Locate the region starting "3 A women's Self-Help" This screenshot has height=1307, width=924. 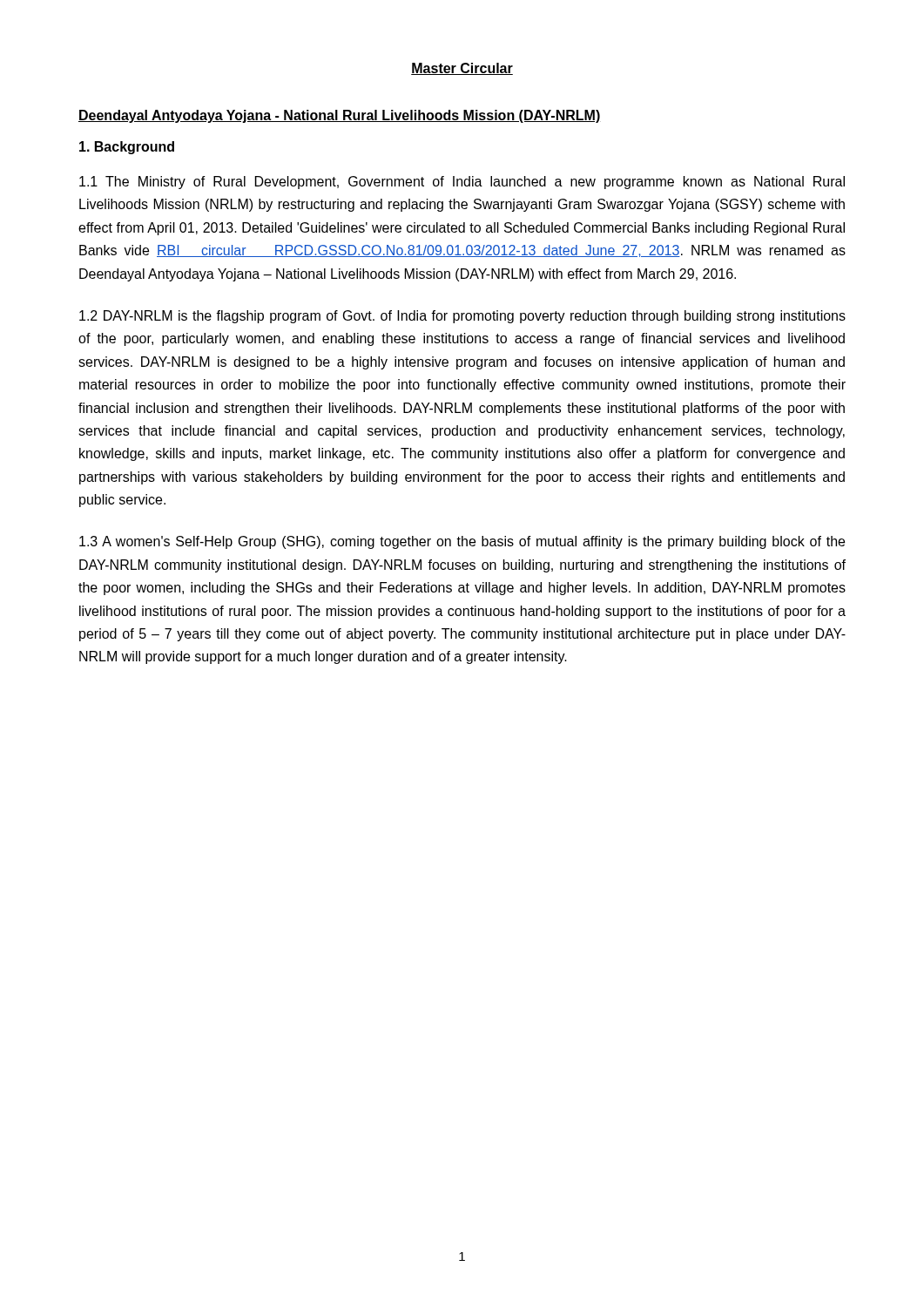click(x=462, y=599)
